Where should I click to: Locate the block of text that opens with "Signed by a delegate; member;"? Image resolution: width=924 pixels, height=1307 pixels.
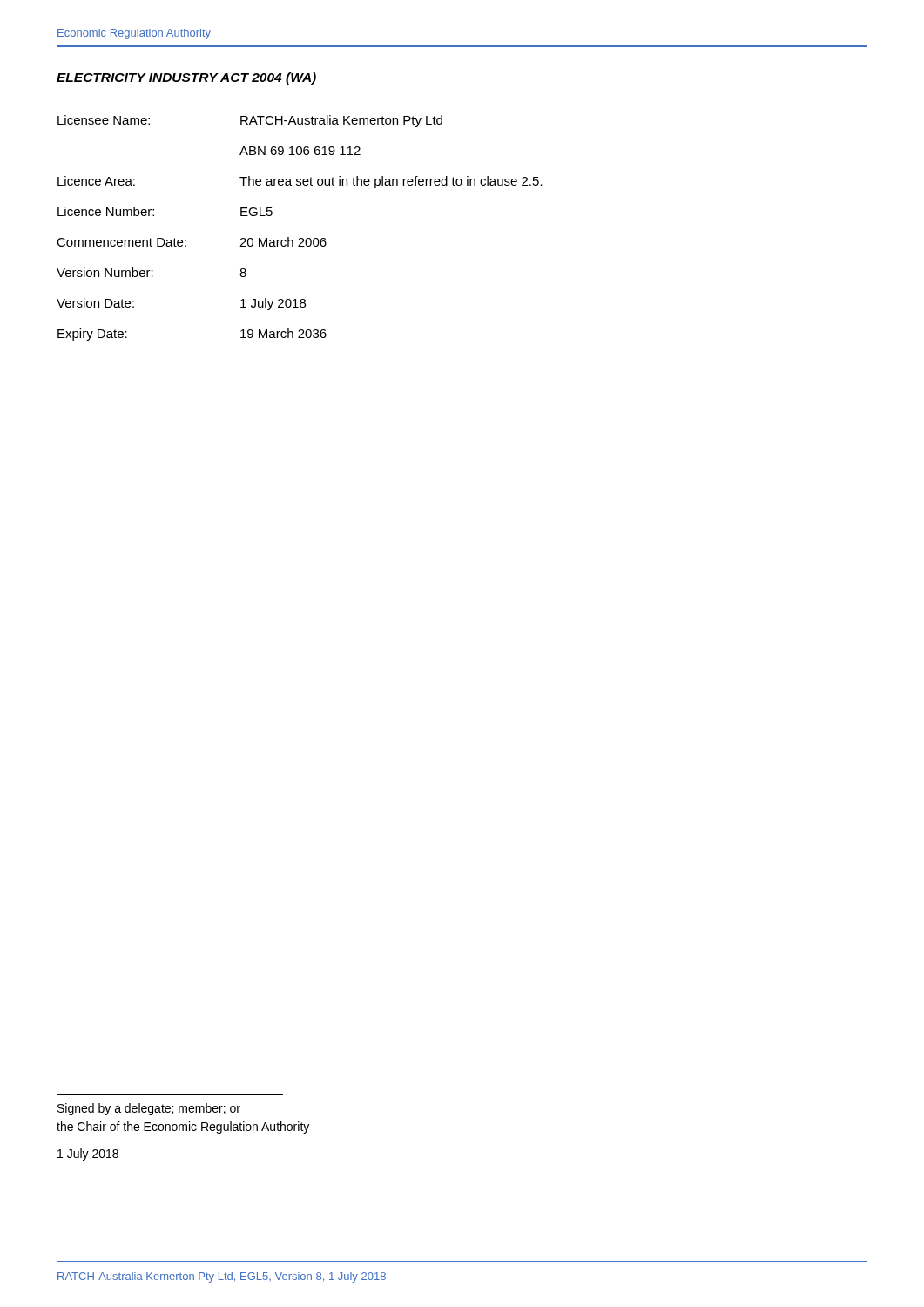(x=183, y=1127)
